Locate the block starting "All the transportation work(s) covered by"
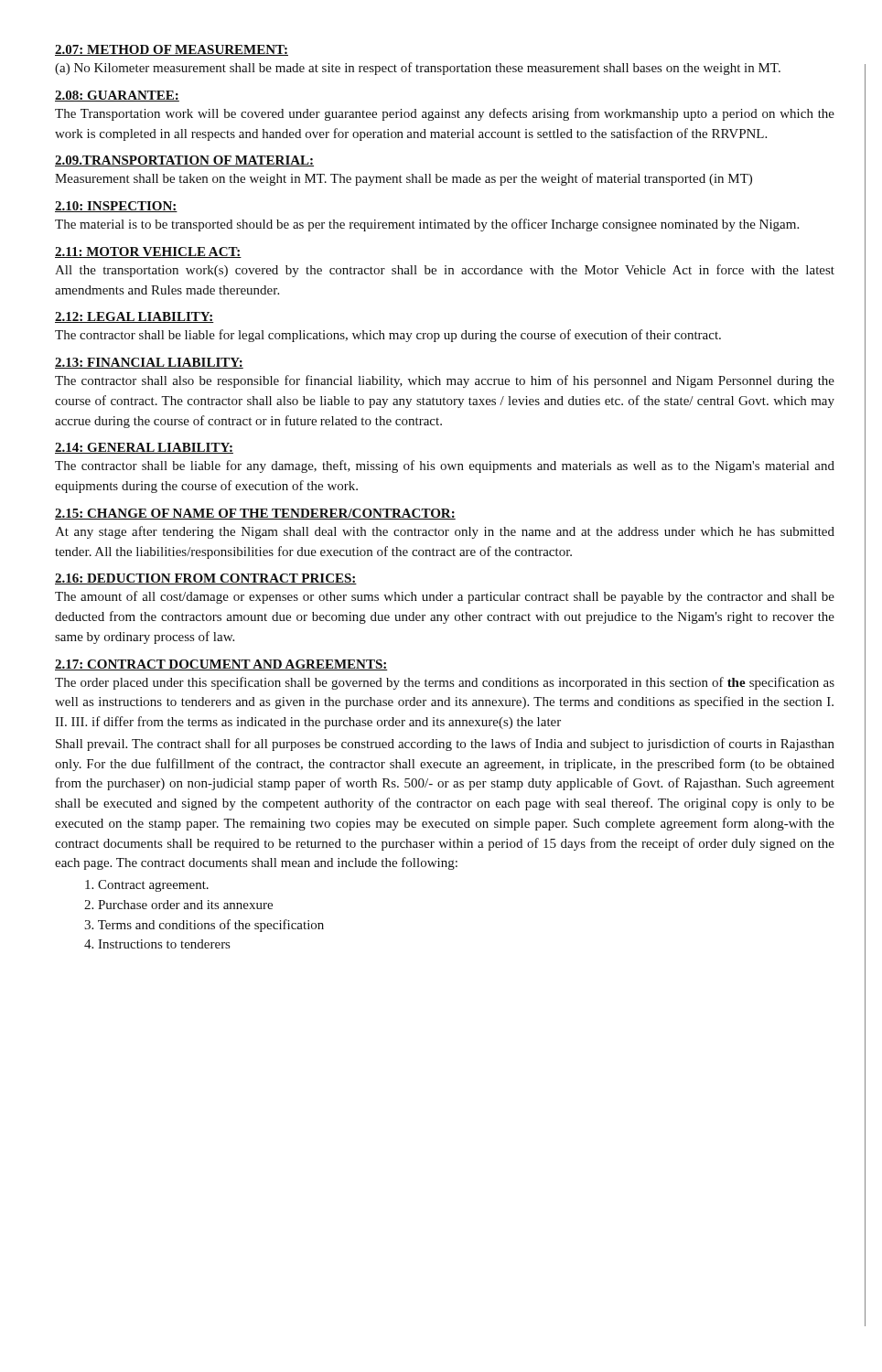The image size is (882, 1372). pyautogui.click(x=445, y=280)
